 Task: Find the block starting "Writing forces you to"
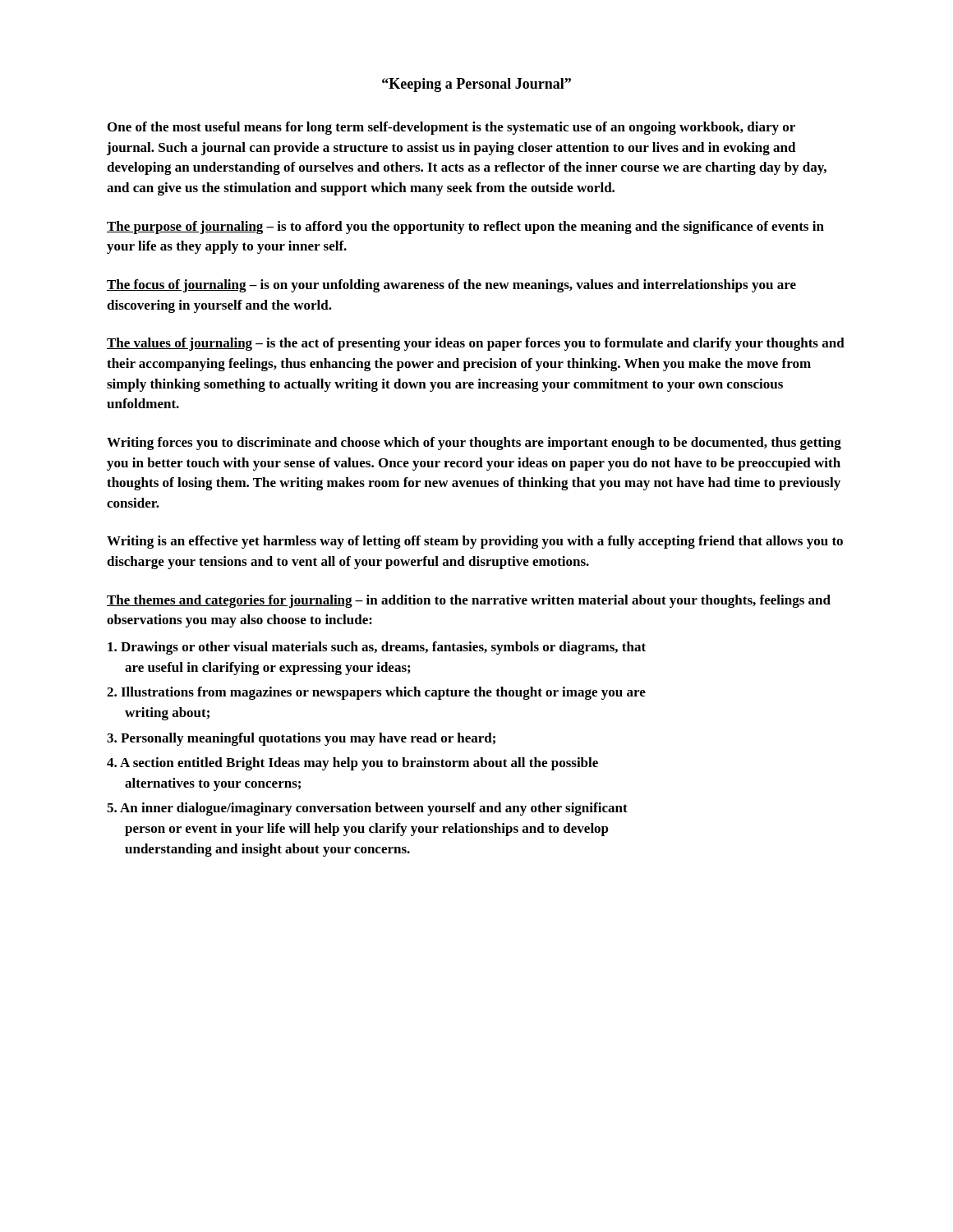[474, 473]
